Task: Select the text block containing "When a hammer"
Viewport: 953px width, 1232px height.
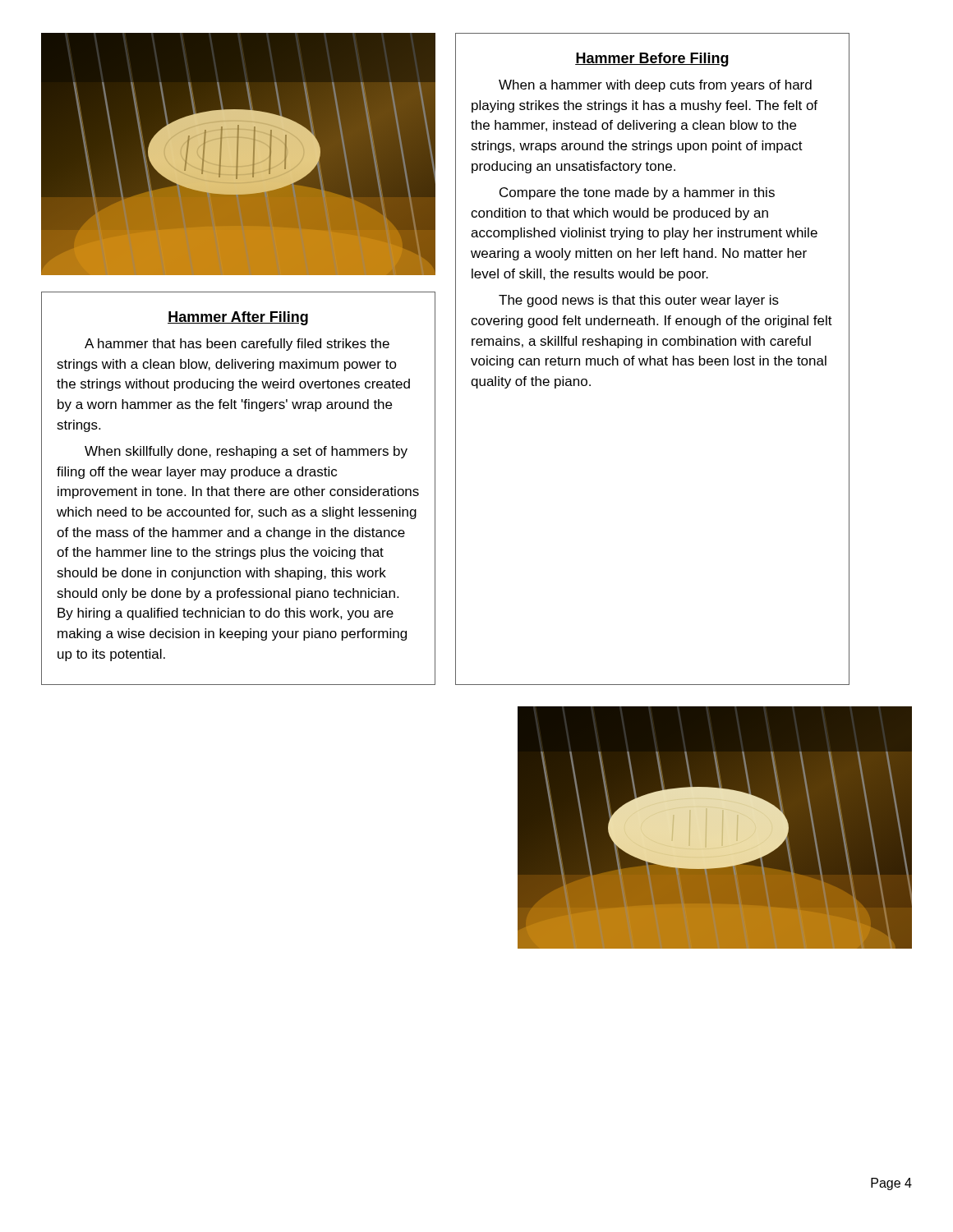Action: pos(644,125)
